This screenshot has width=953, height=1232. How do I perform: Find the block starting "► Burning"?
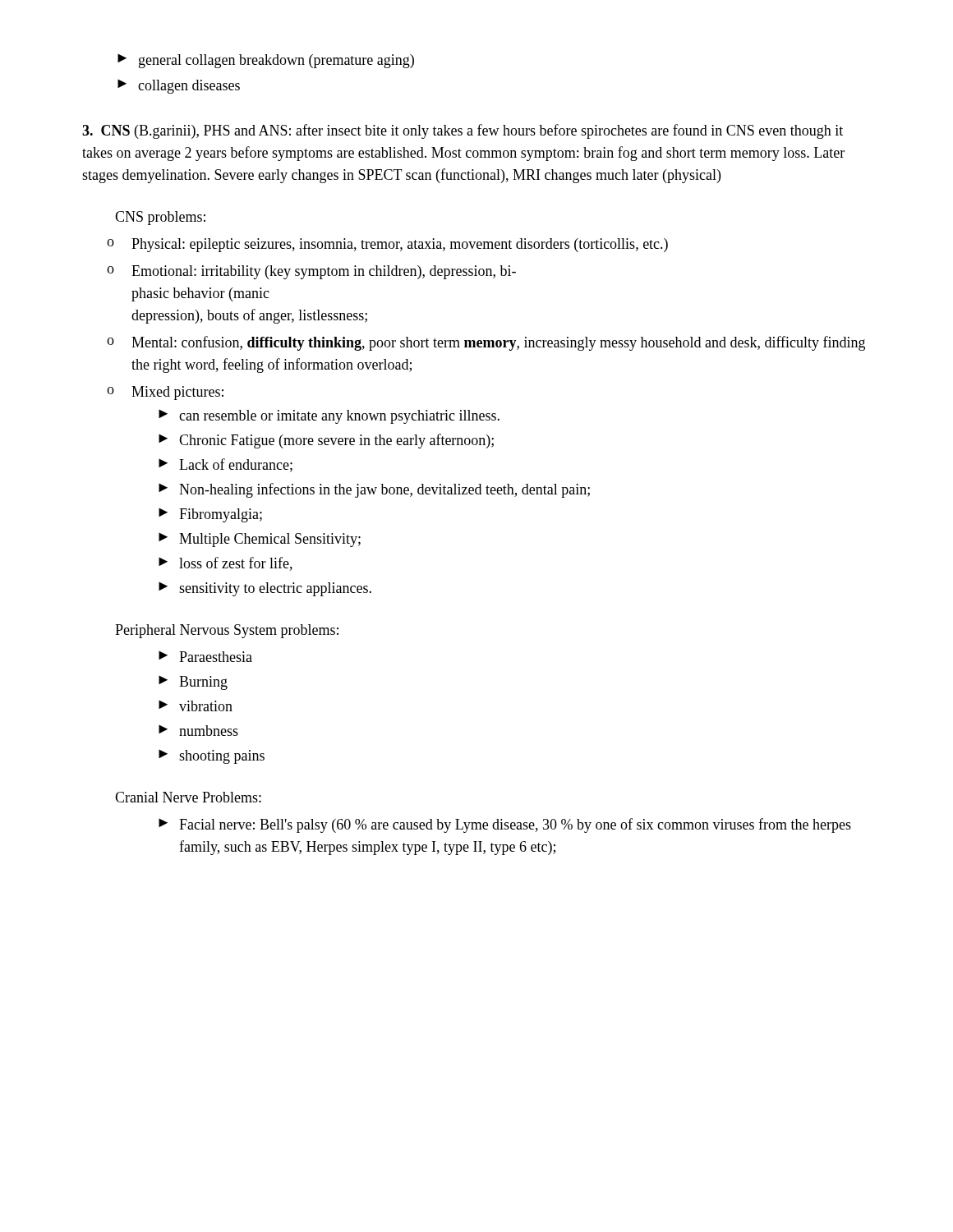coord(192,682)
